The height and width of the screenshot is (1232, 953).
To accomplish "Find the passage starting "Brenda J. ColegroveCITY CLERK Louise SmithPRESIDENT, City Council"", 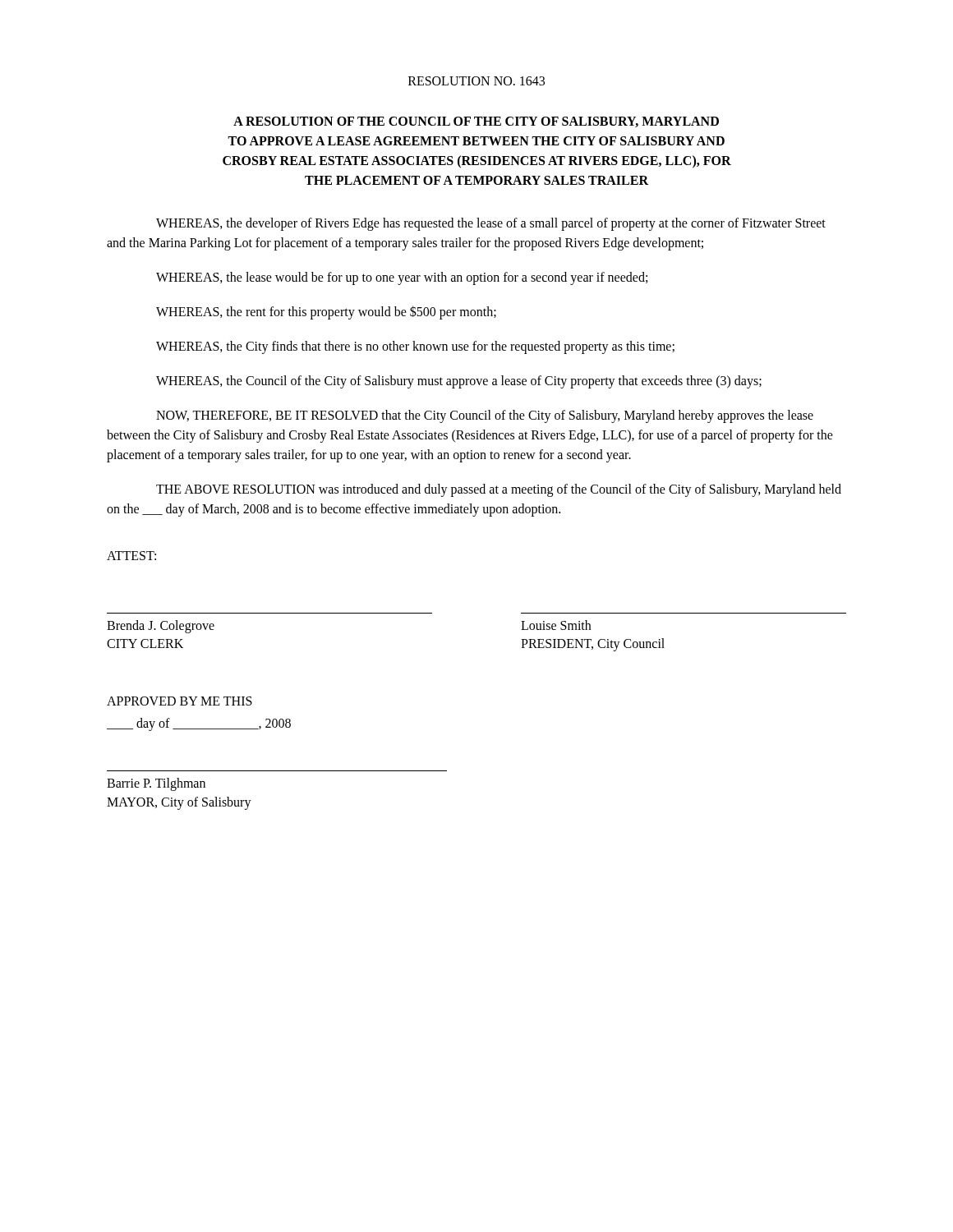I will pyautogui.click(x=169, y=626).
